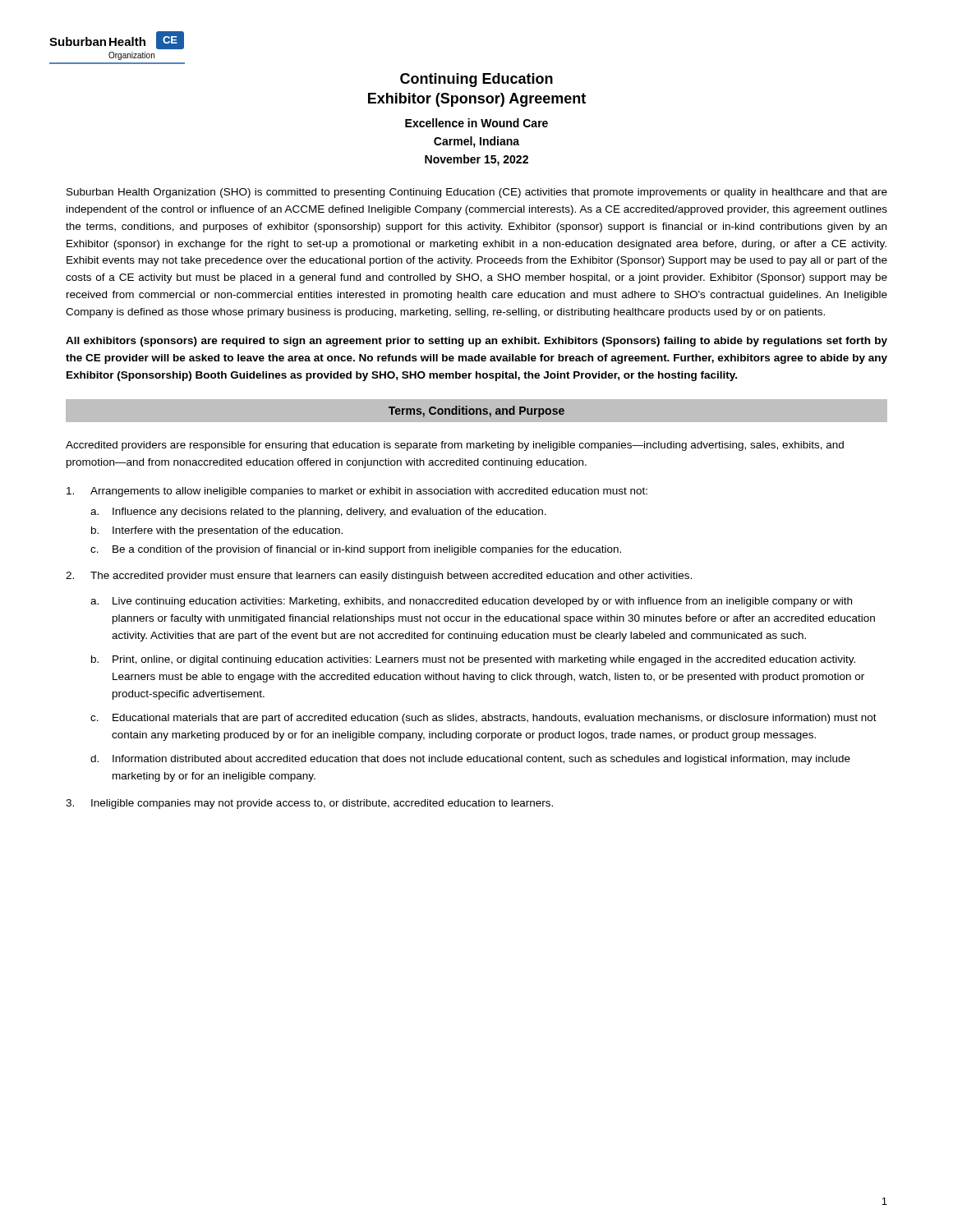
Task: Select the list item containing "2. The accredited provider must ensure"
Action: coord(476,577)
